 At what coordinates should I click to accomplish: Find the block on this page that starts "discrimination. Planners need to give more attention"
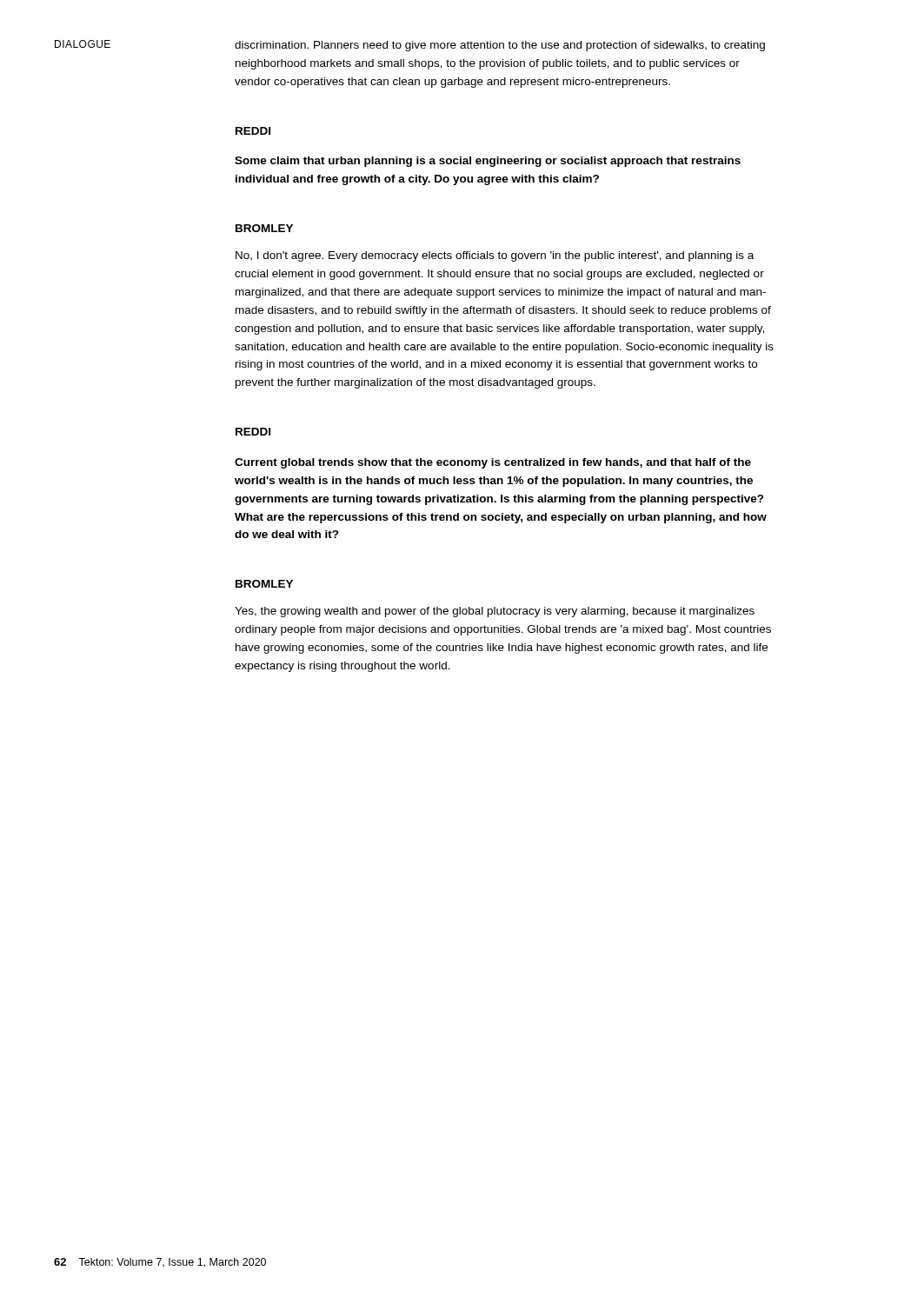(x=504, y=64)
